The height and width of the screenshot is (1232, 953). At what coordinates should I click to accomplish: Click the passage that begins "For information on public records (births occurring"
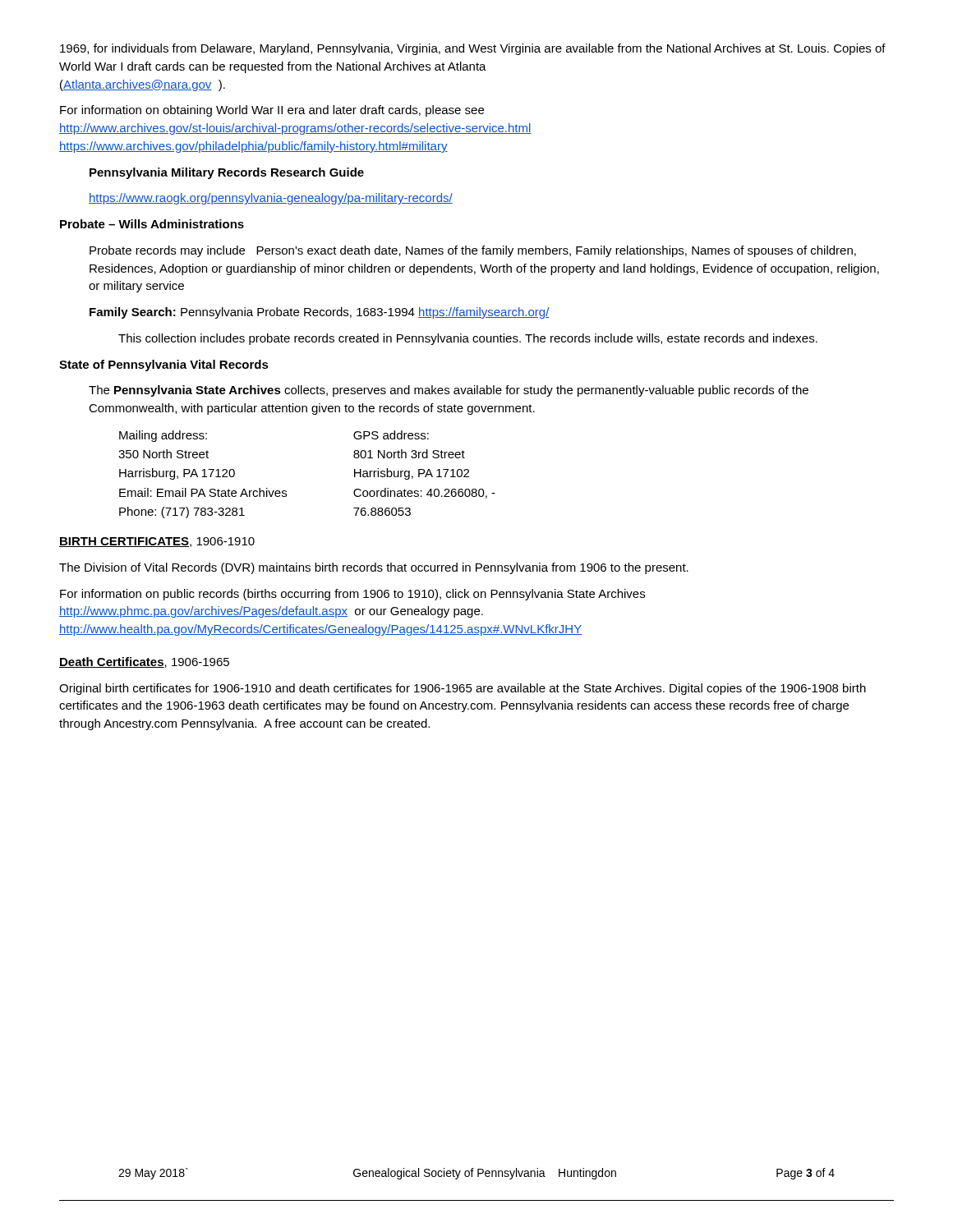point(476,611)
